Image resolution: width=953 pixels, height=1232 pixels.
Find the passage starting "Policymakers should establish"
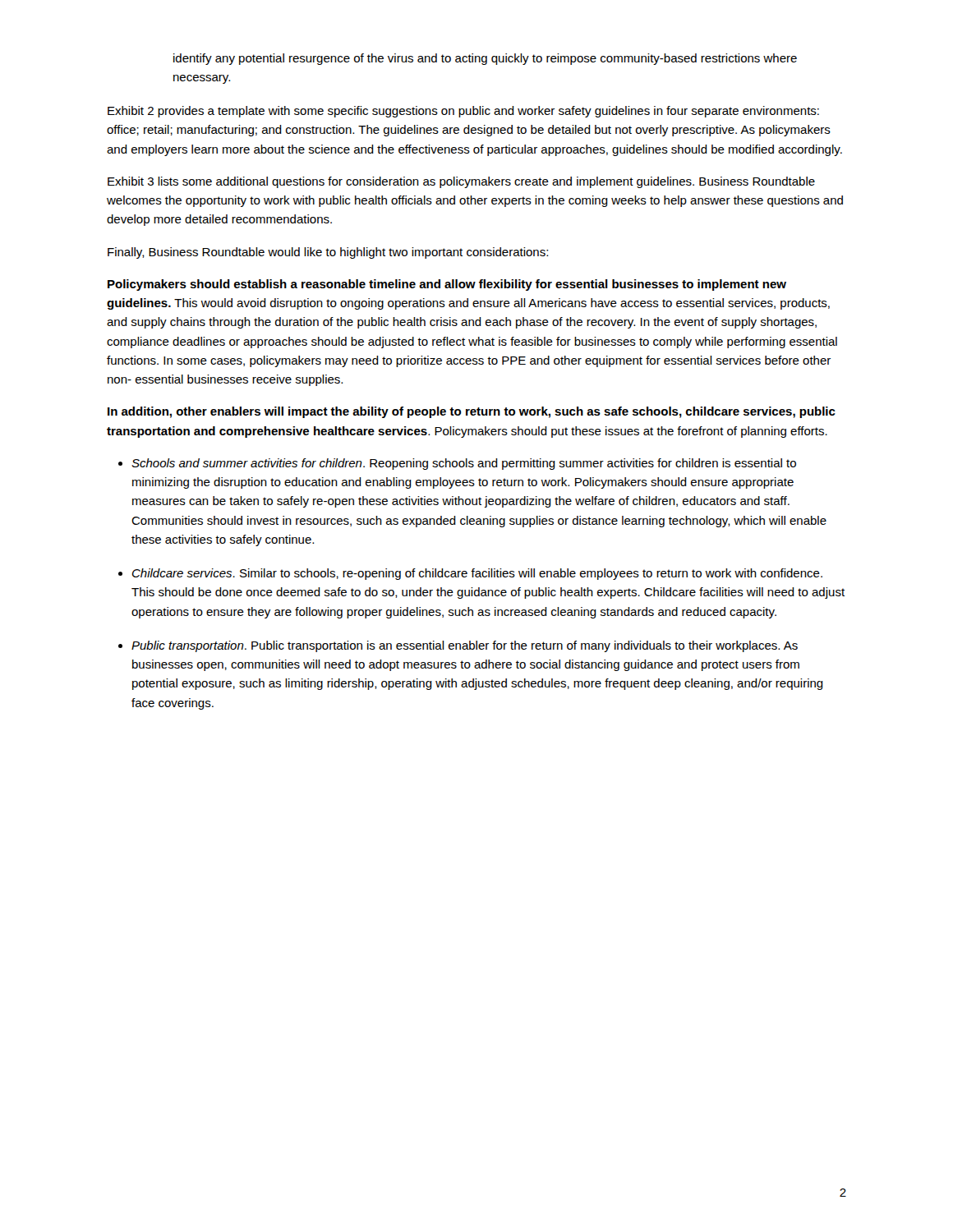472,331
